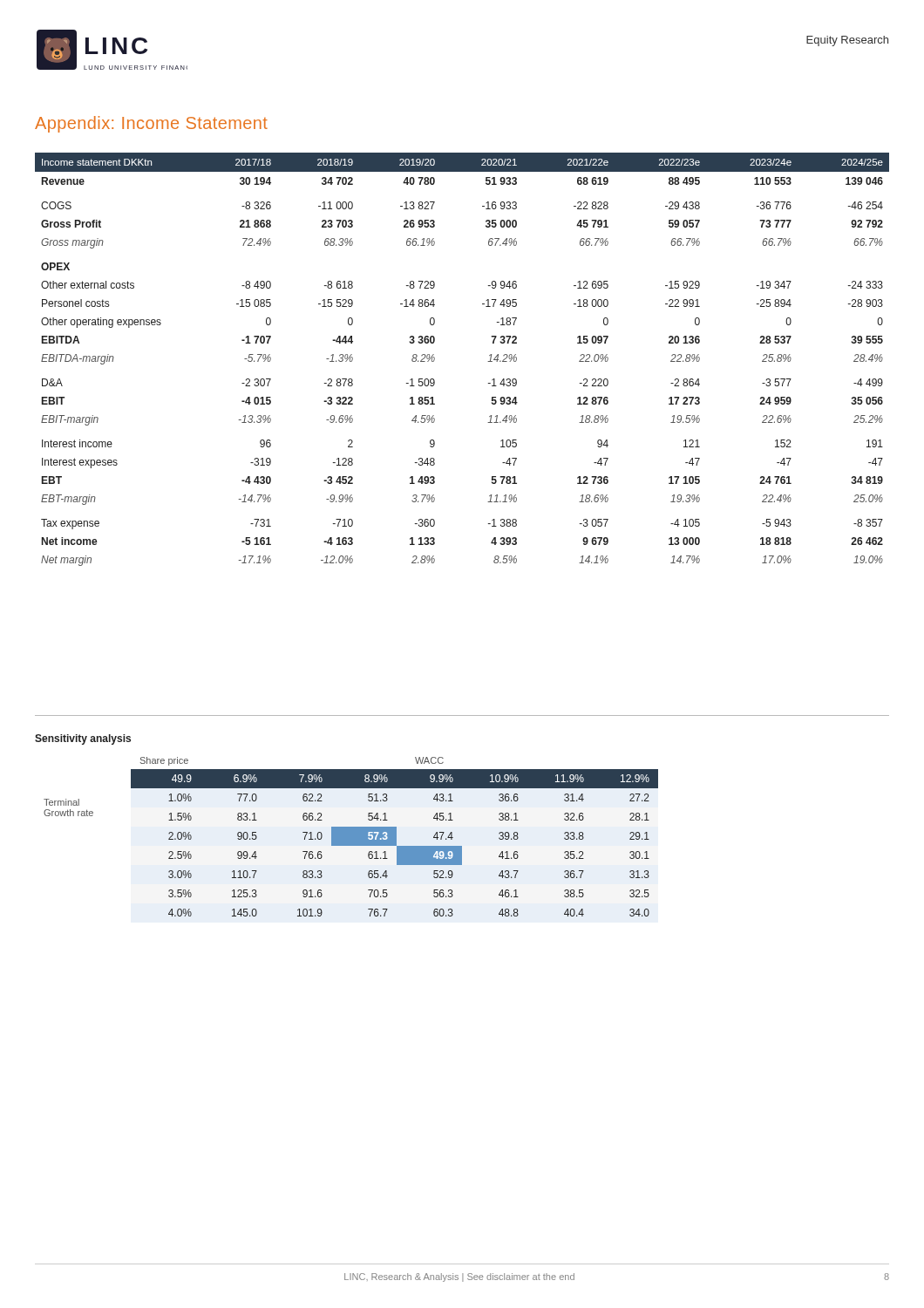Click on the table containing "12 876"
This screenshot has width=924, height=1308.
462,361
